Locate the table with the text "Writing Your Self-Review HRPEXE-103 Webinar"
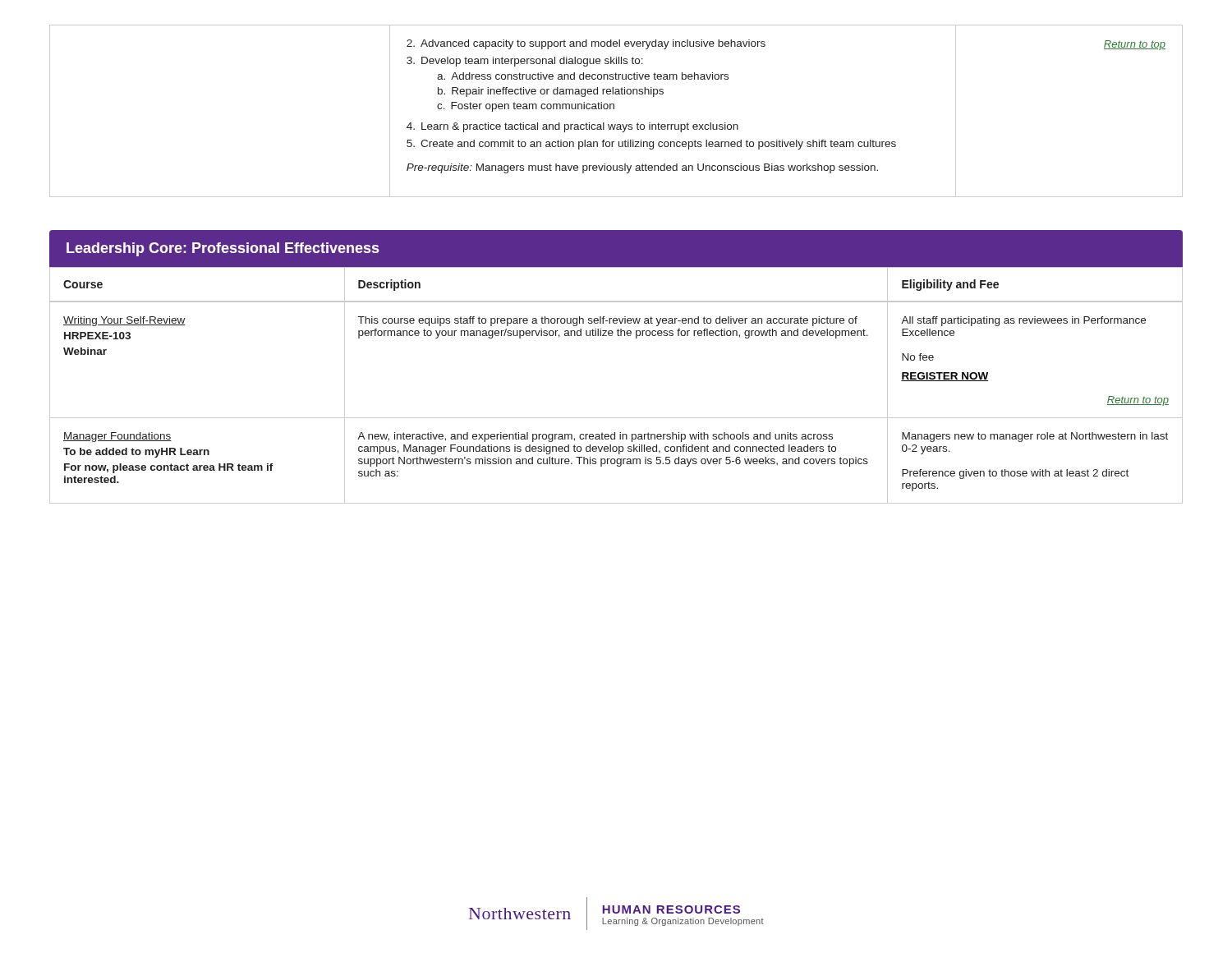The width and height of the screenshot is (1232, 953). tap(616, 385)
